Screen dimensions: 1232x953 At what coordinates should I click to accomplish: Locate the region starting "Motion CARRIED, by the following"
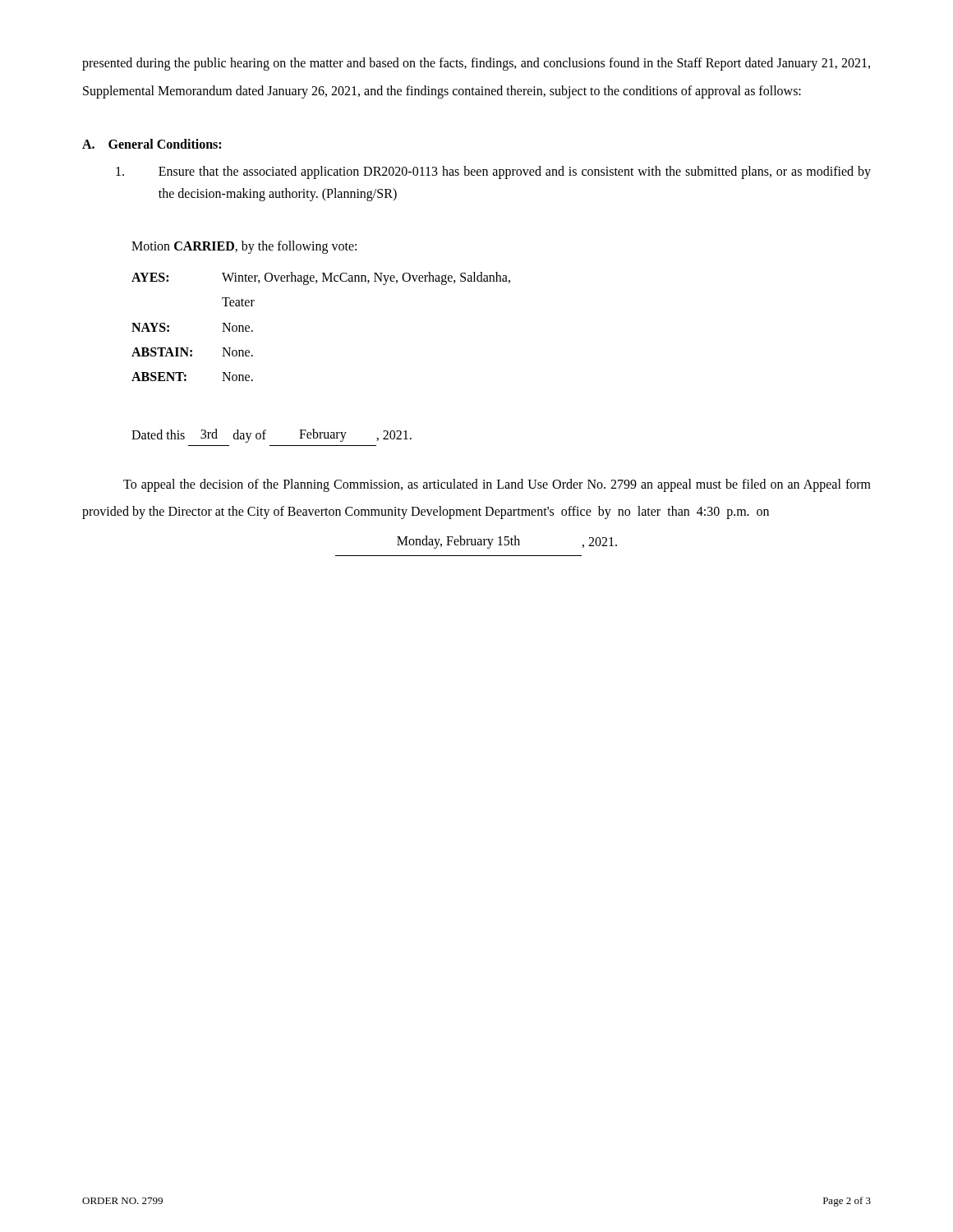click(x=245, y=246)
